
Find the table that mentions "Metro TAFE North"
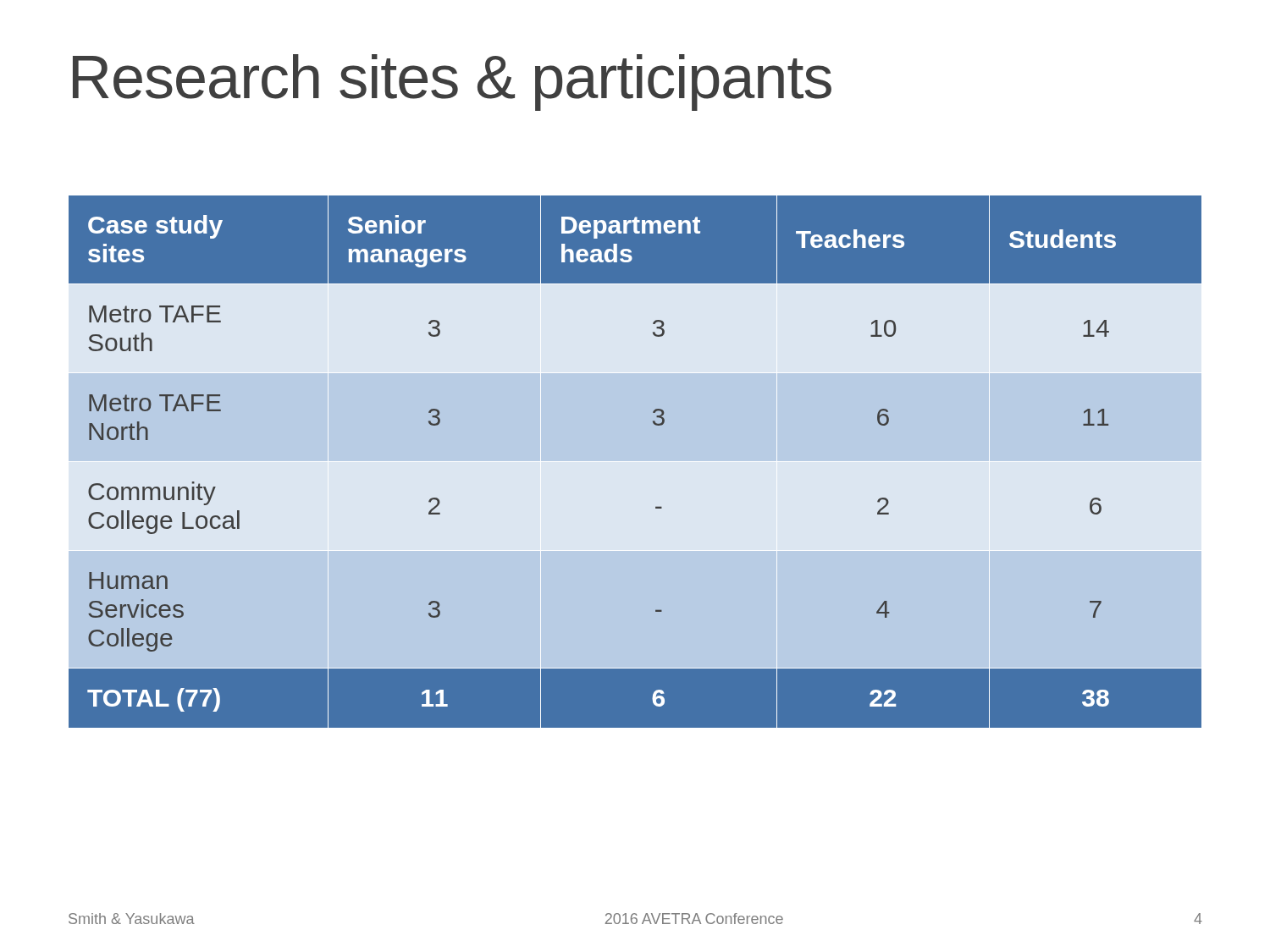(x=635, y=462)
